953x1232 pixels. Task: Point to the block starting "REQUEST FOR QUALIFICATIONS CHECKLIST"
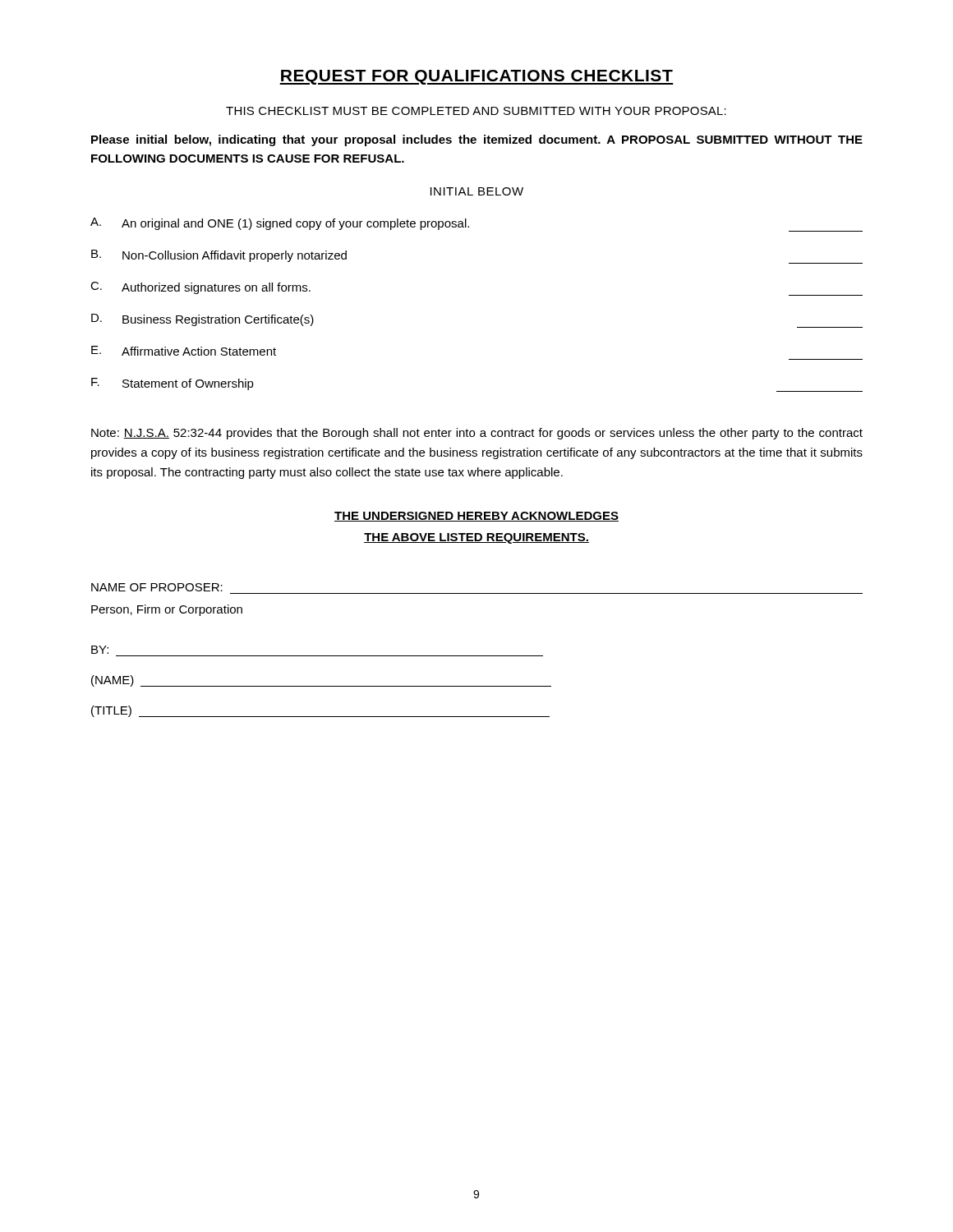click(x=476, y=76)
